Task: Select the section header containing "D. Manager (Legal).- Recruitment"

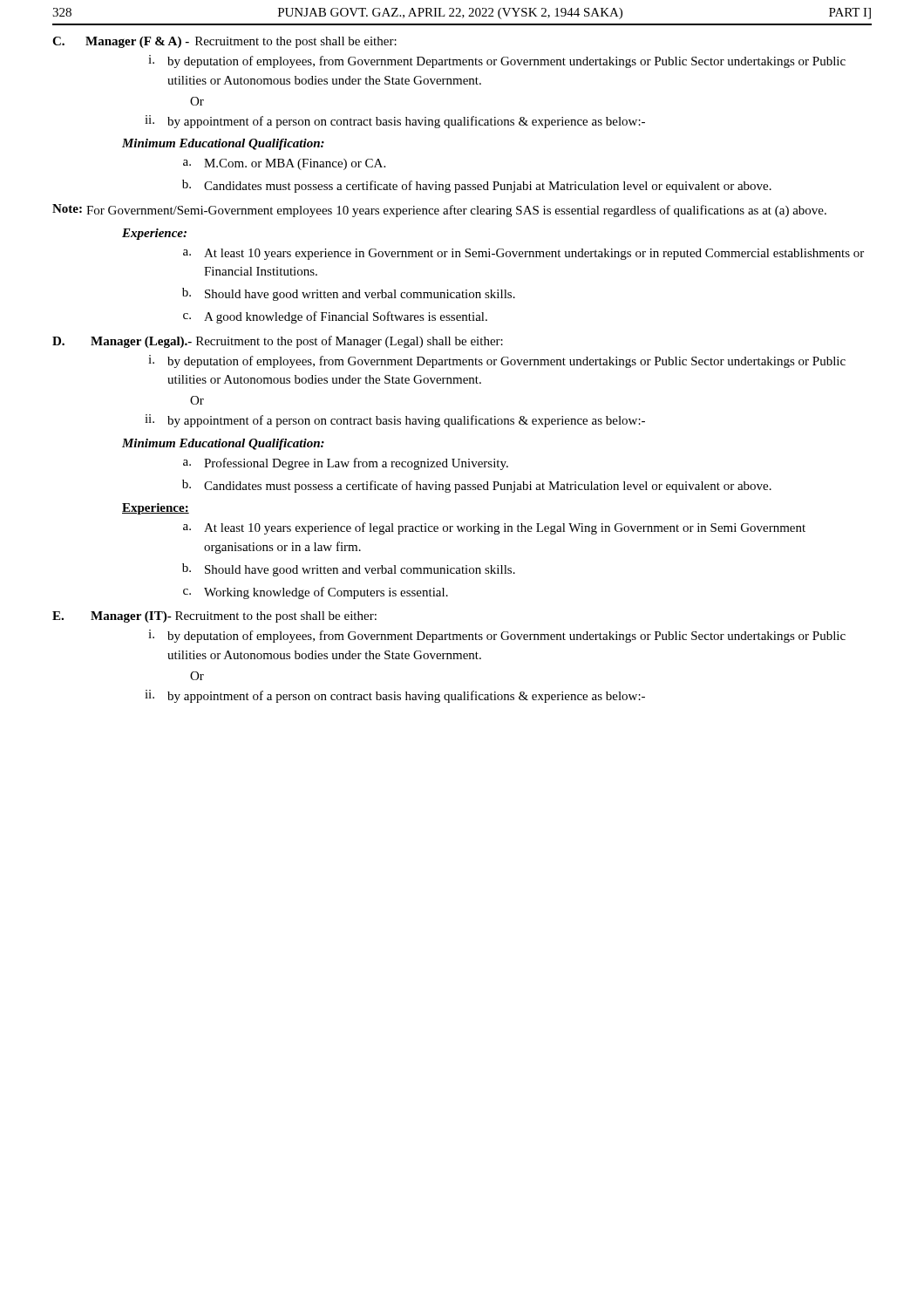Action: point(278,341)
